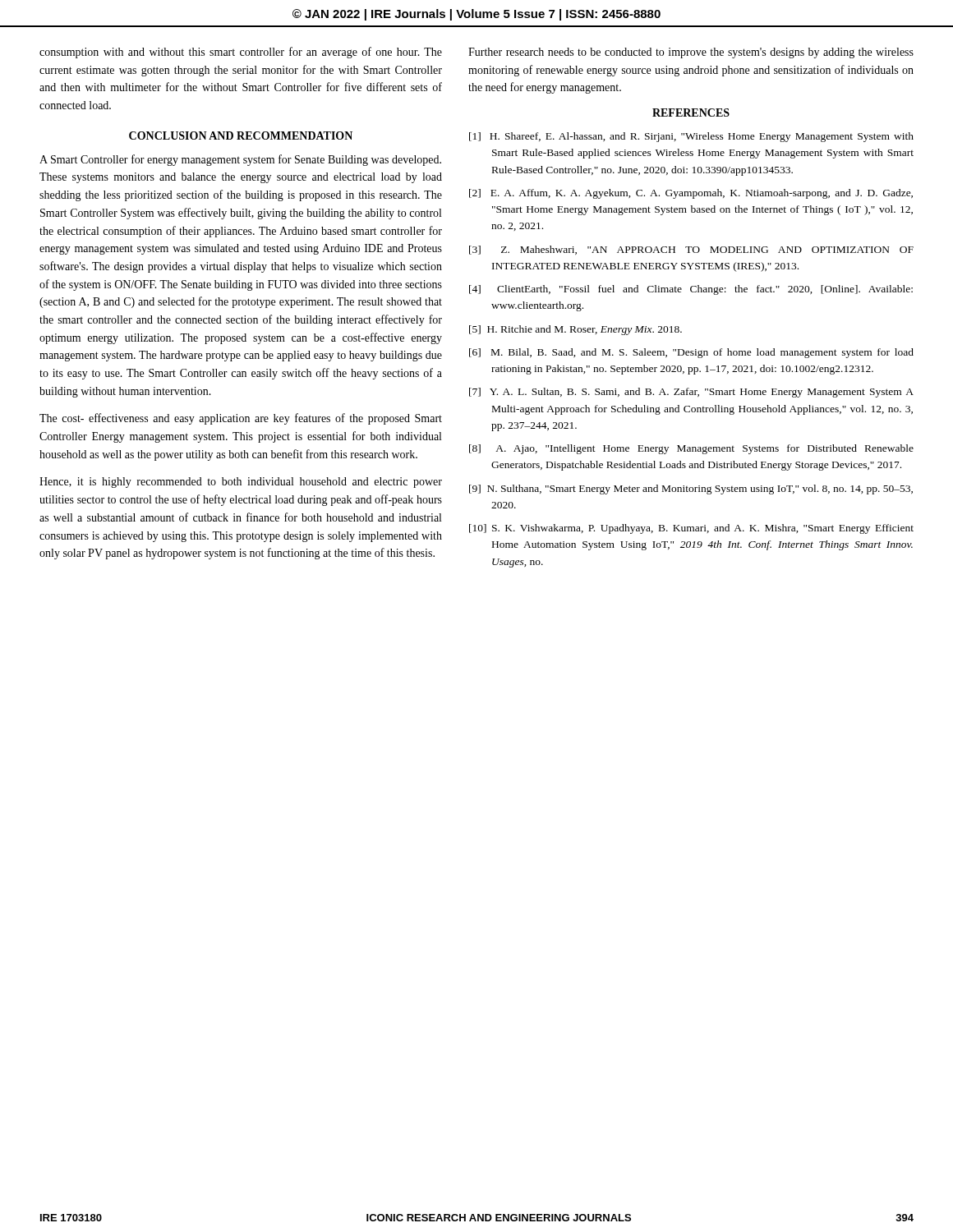
Task: Find the region starting "[4] ClientEarth, "Fossil fuel and Climate Change:"
Action: coord(691,297)
